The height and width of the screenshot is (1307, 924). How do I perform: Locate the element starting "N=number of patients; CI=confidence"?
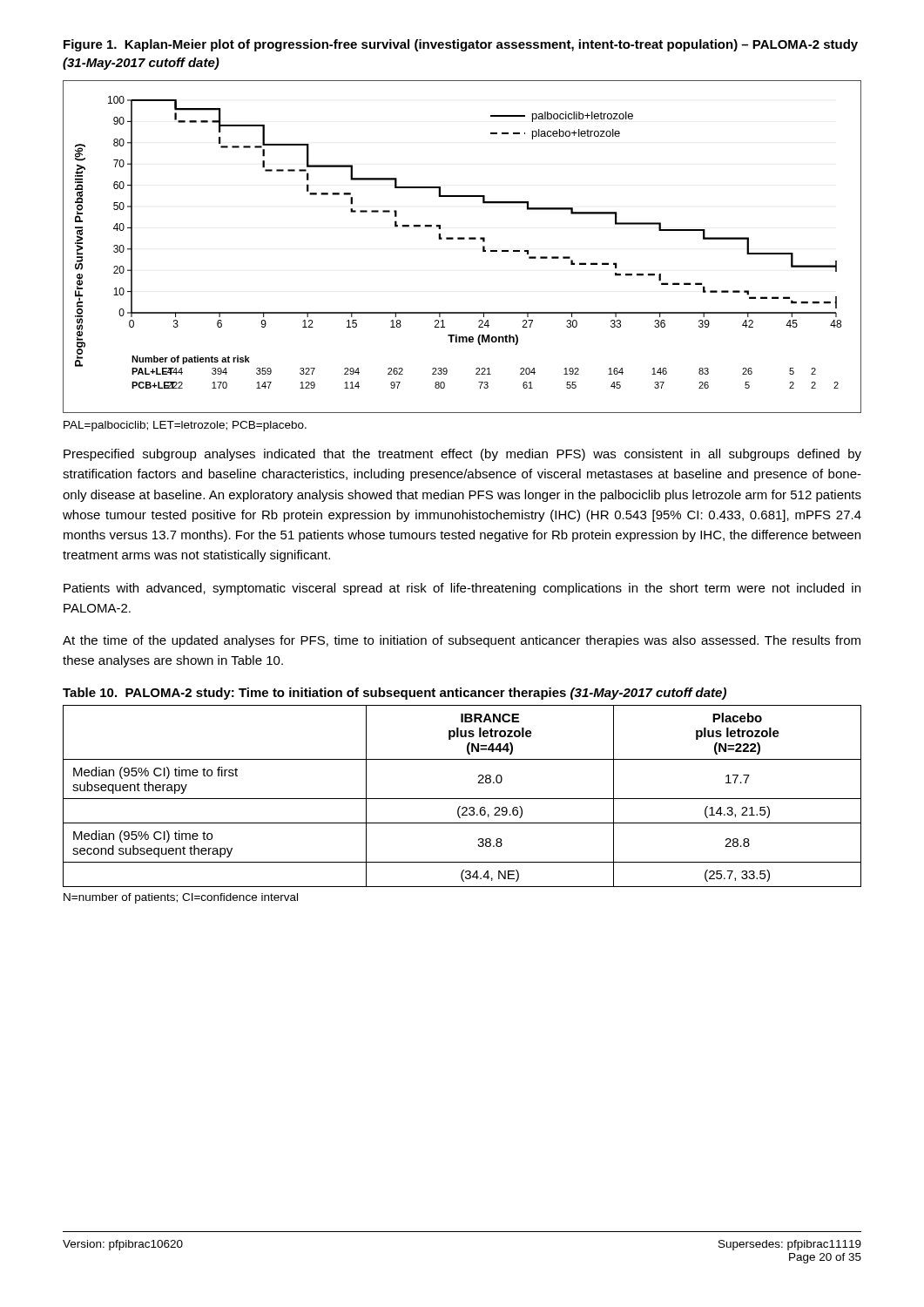point(181,897)
